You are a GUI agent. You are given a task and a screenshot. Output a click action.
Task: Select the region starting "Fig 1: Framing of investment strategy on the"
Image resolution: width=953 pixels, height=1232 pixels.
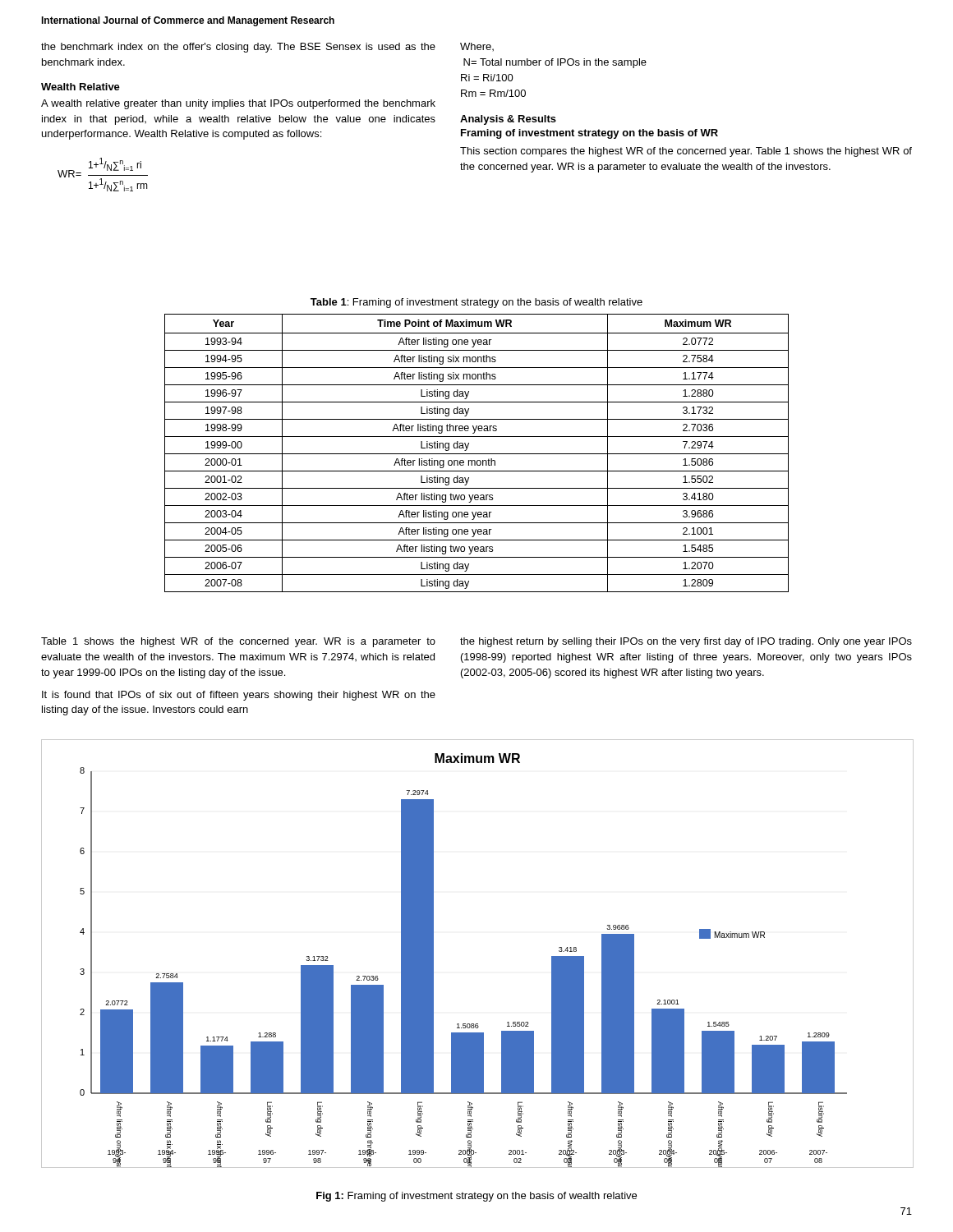[x=476, y=1195]
